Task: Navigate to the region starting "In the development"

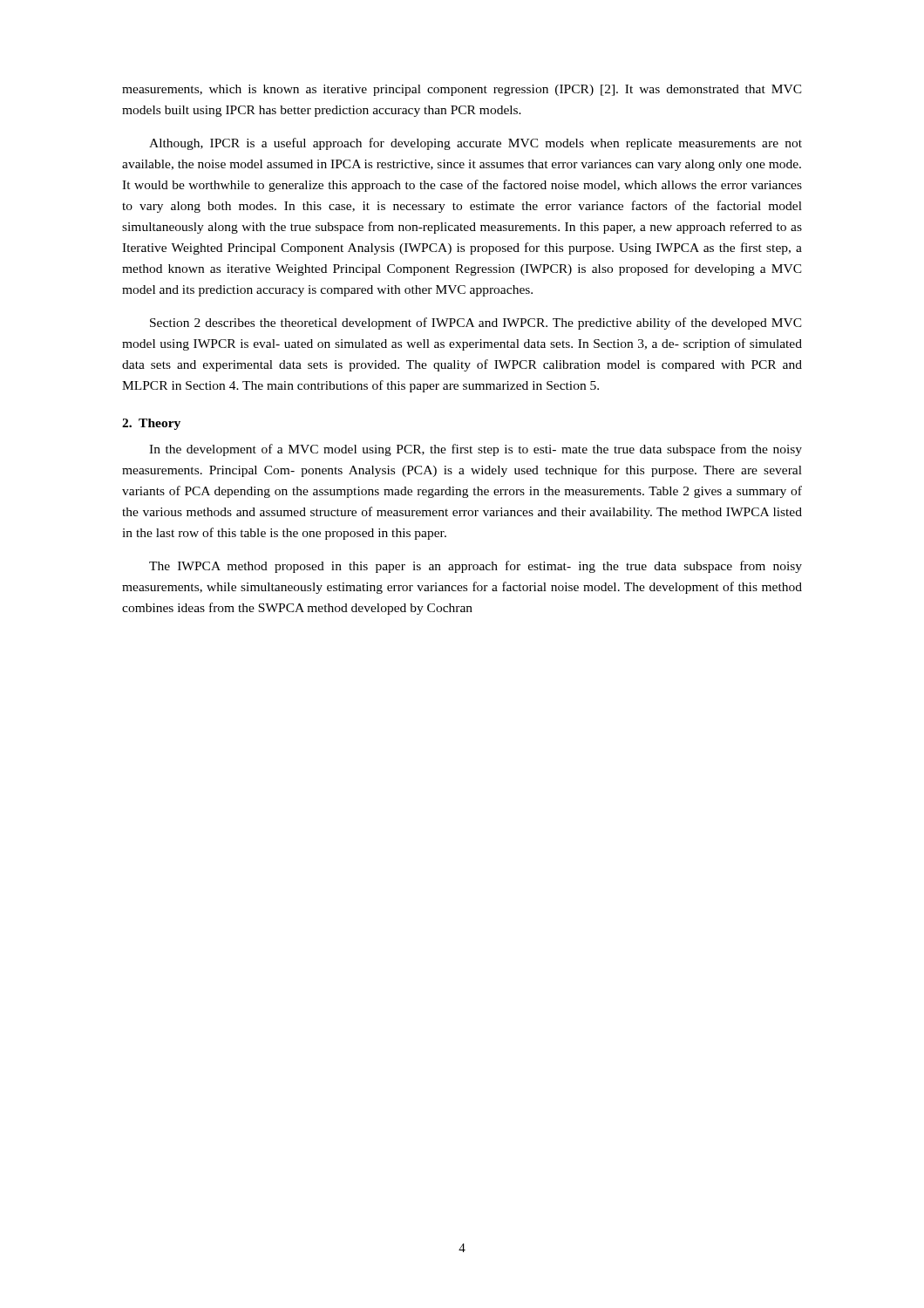Action: (476, 450)
